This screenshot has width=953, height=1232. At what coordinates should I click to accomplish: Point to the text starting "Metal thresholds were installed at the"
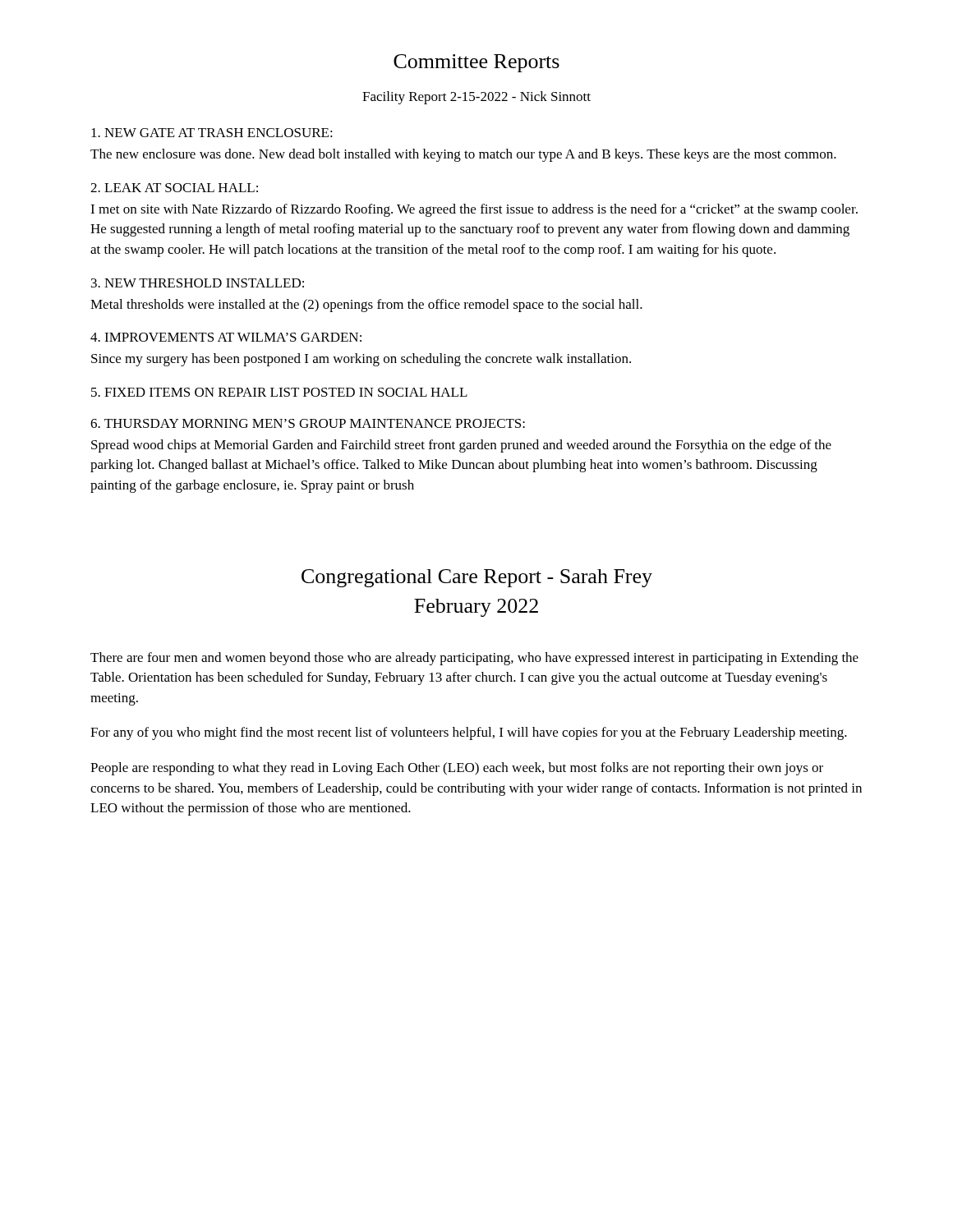coord(367,304)
